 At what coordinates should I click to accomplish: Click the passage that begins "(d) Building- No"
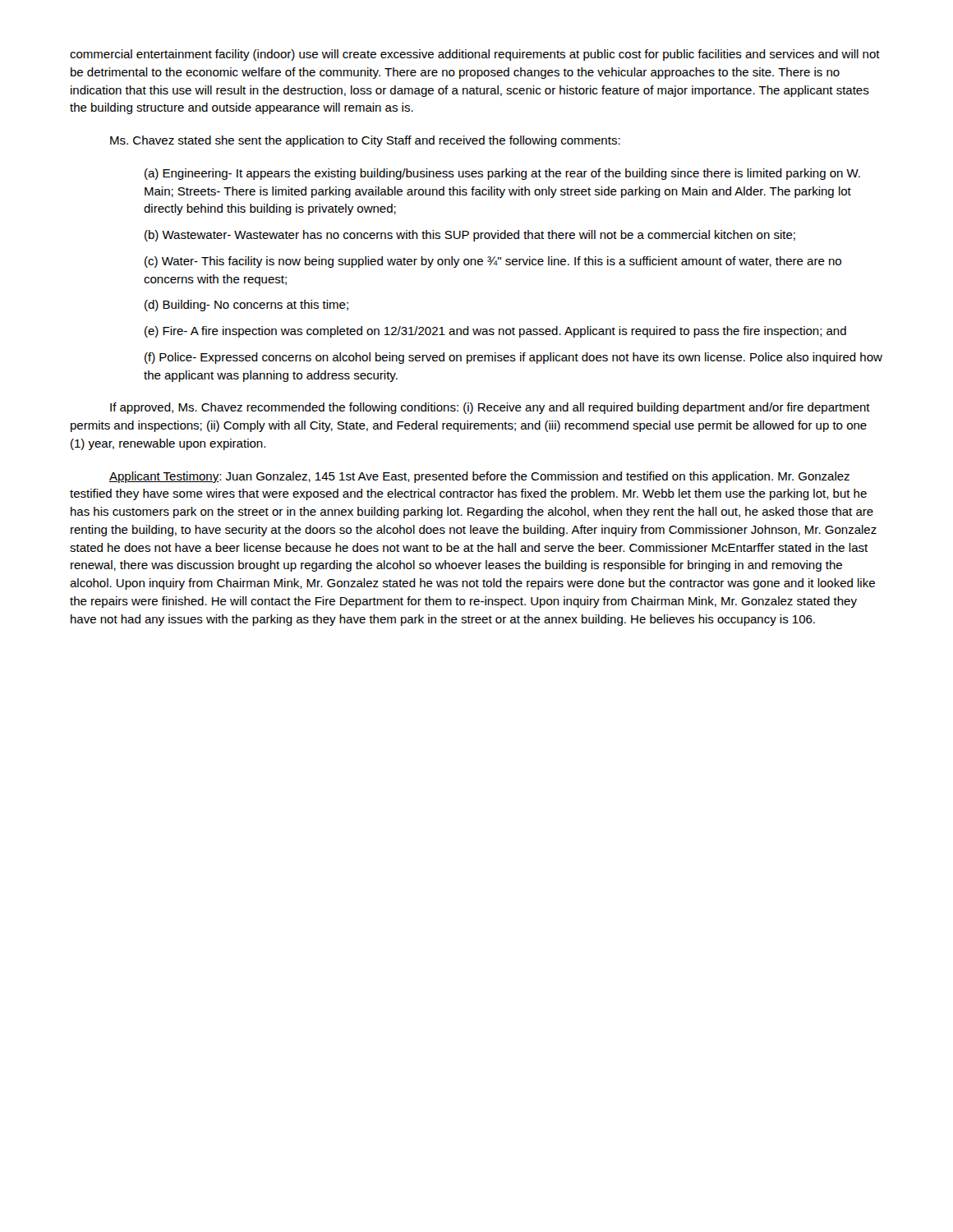(246, 306)
